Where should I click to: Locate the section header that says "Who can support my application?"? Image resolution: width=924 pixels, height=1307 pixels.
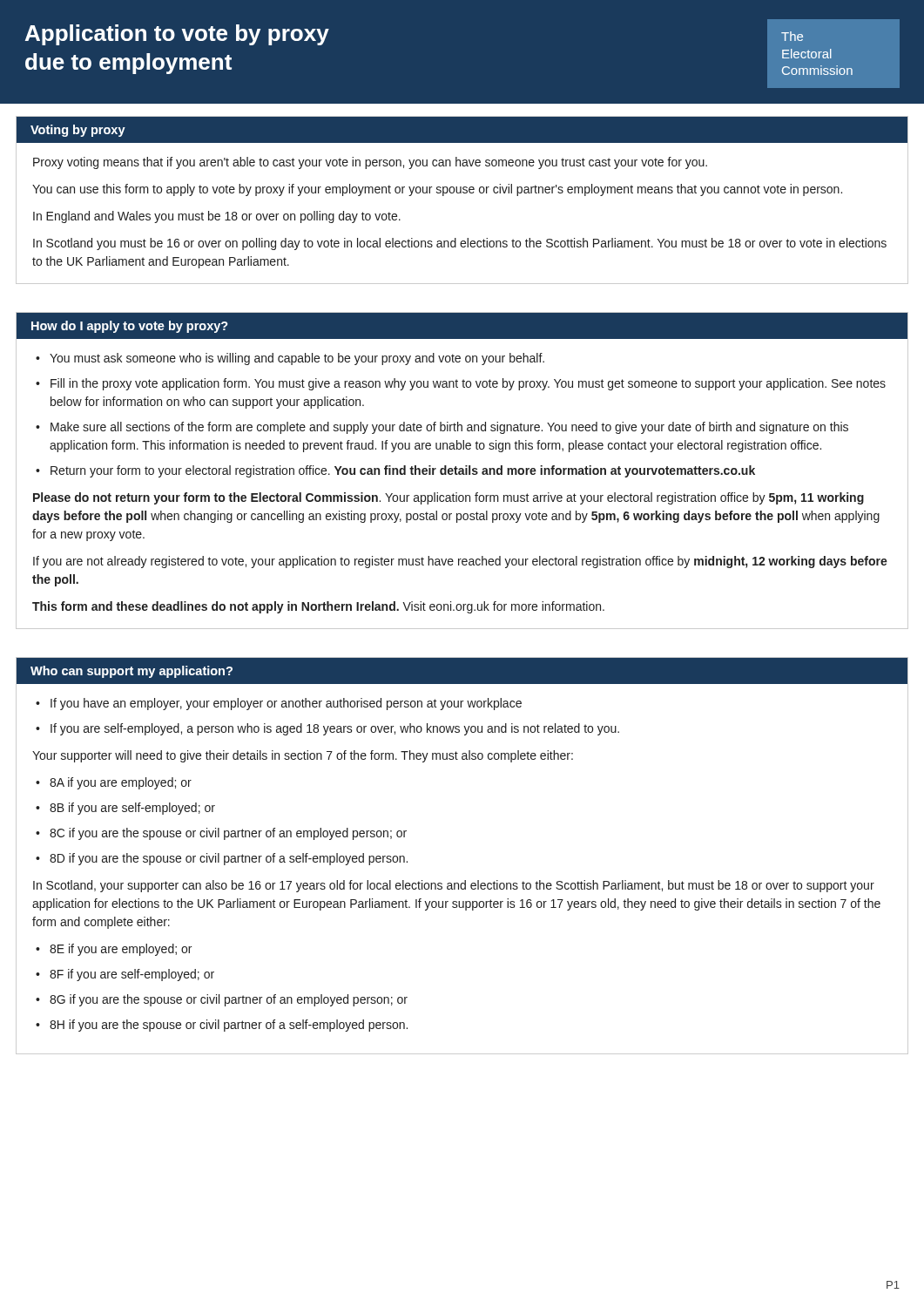pos(132,670)
